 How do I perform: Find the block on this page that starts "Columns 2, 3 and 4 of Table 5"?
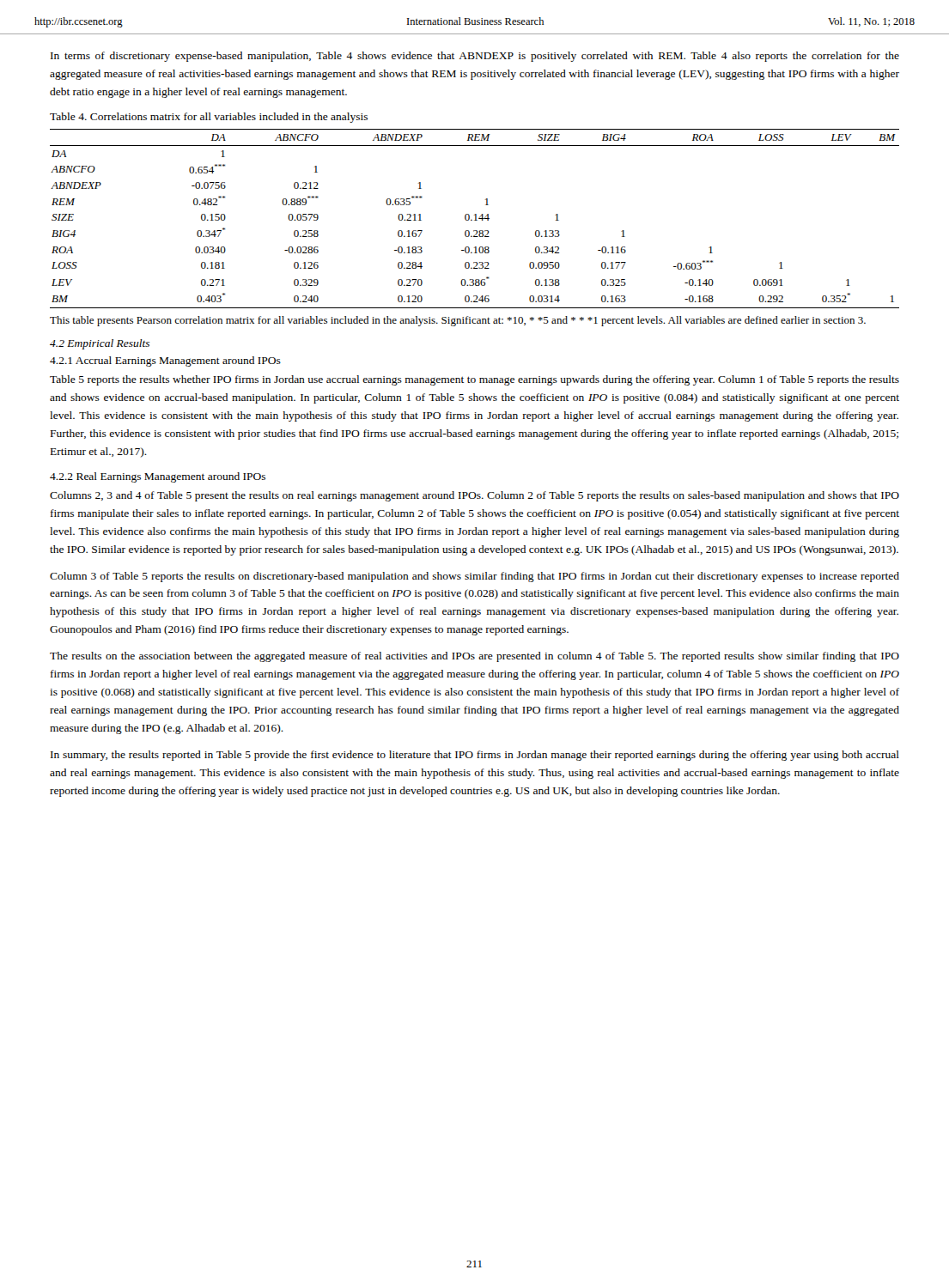point(474,522)
